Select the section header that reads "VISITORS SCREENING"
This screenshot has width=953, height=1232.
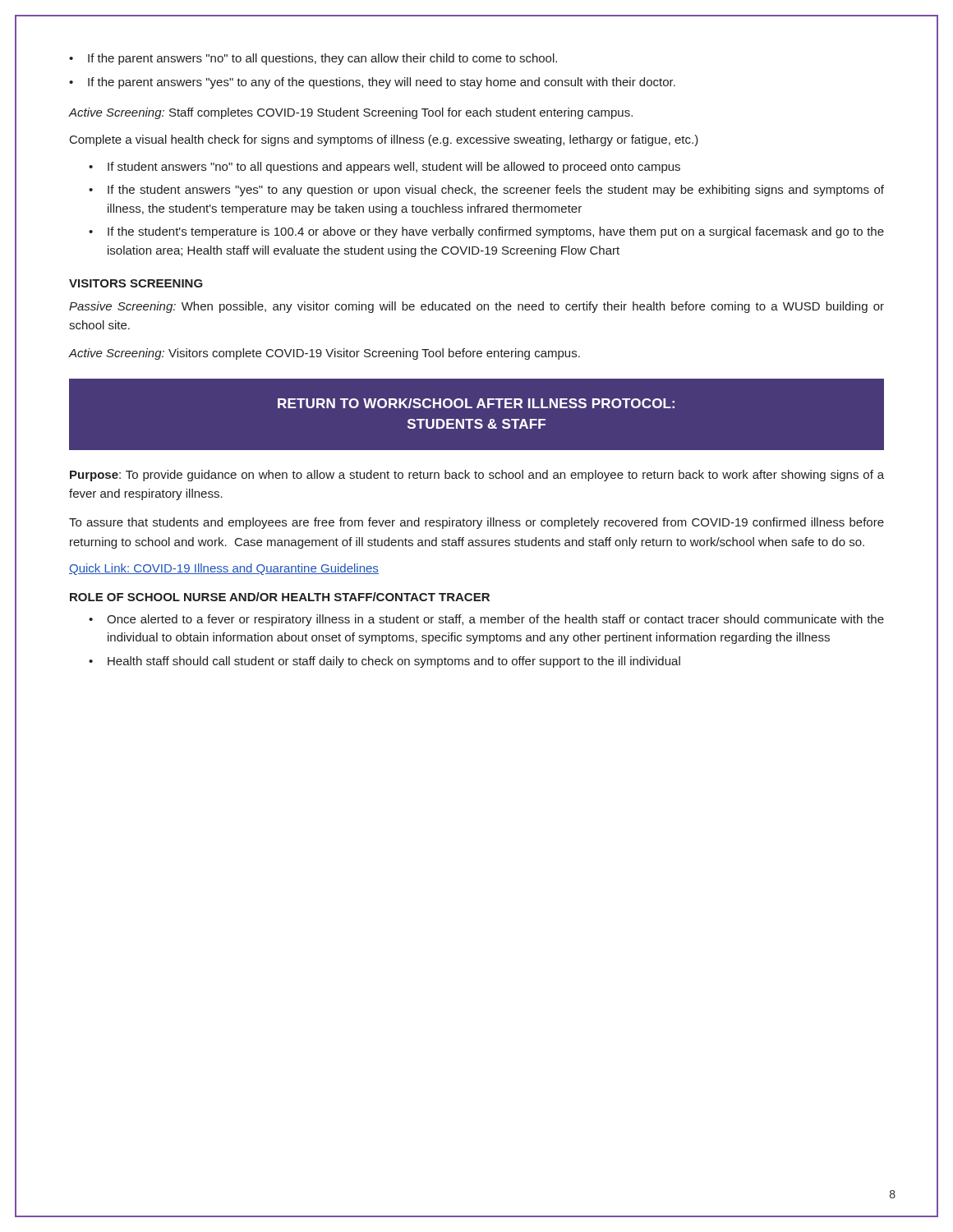pos(136,283)
